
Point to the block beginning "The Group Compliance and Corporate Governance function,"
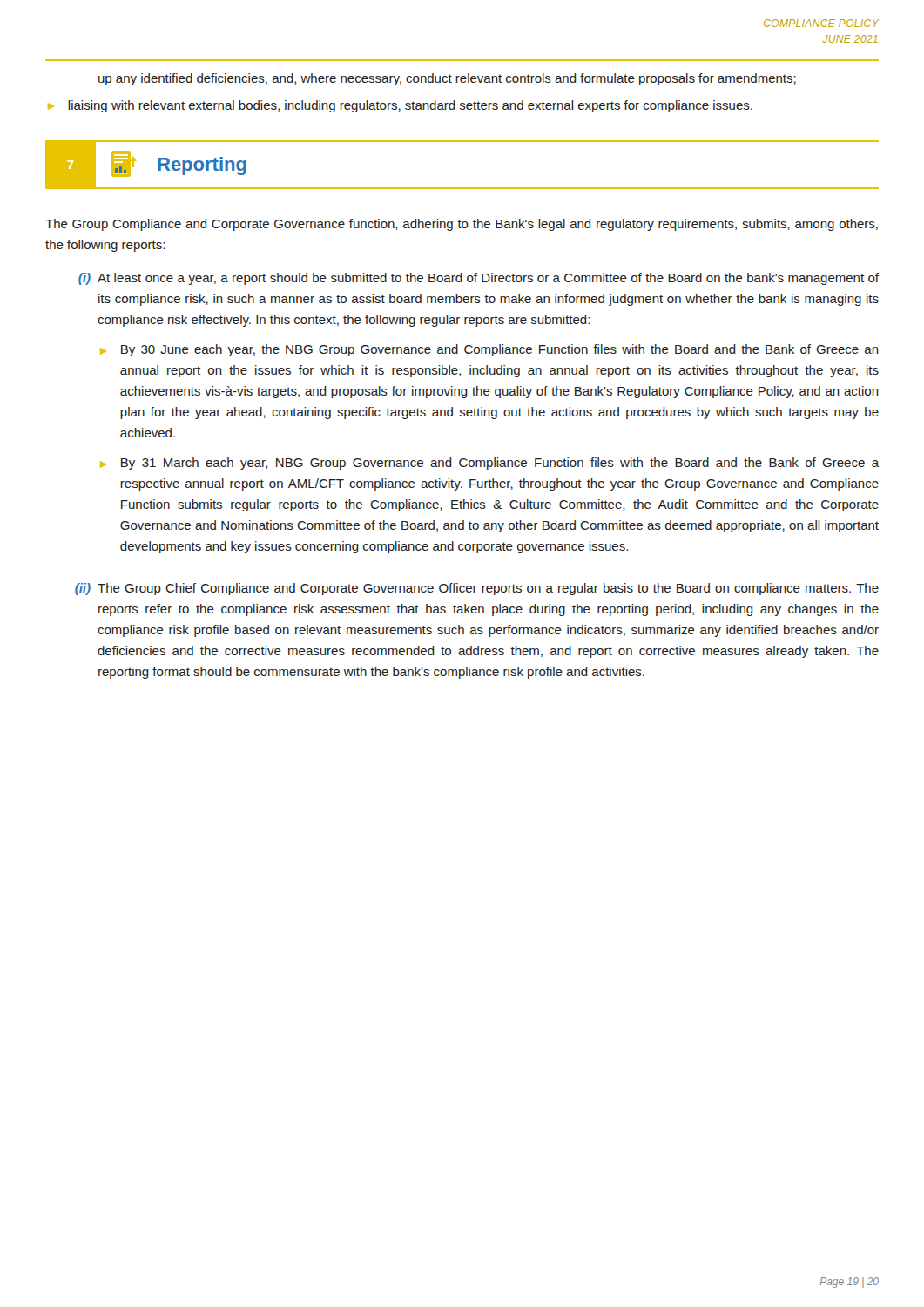tap(462, 234)
